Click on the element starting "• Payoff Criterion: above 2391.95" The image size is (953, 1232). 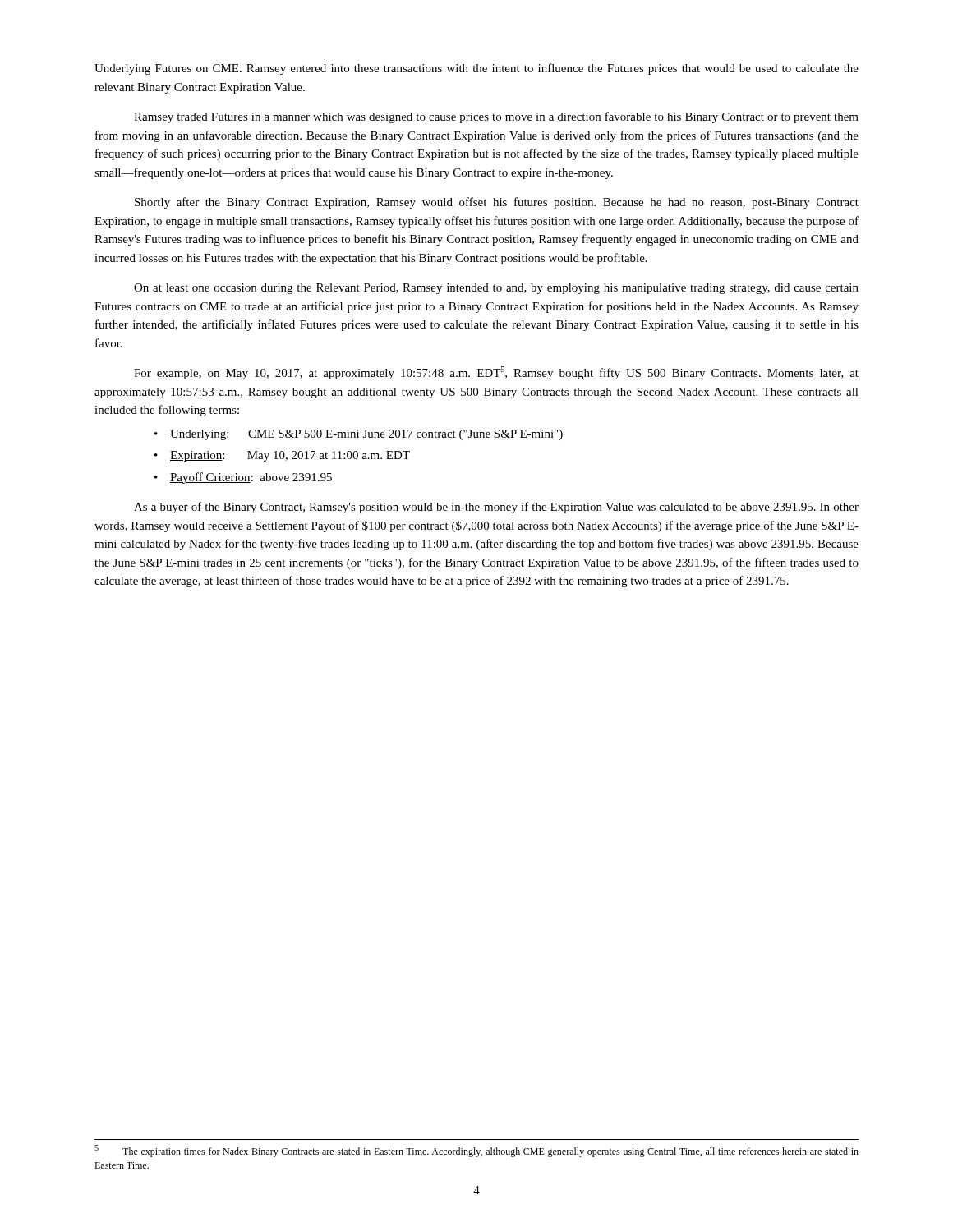tap(243, 477)
